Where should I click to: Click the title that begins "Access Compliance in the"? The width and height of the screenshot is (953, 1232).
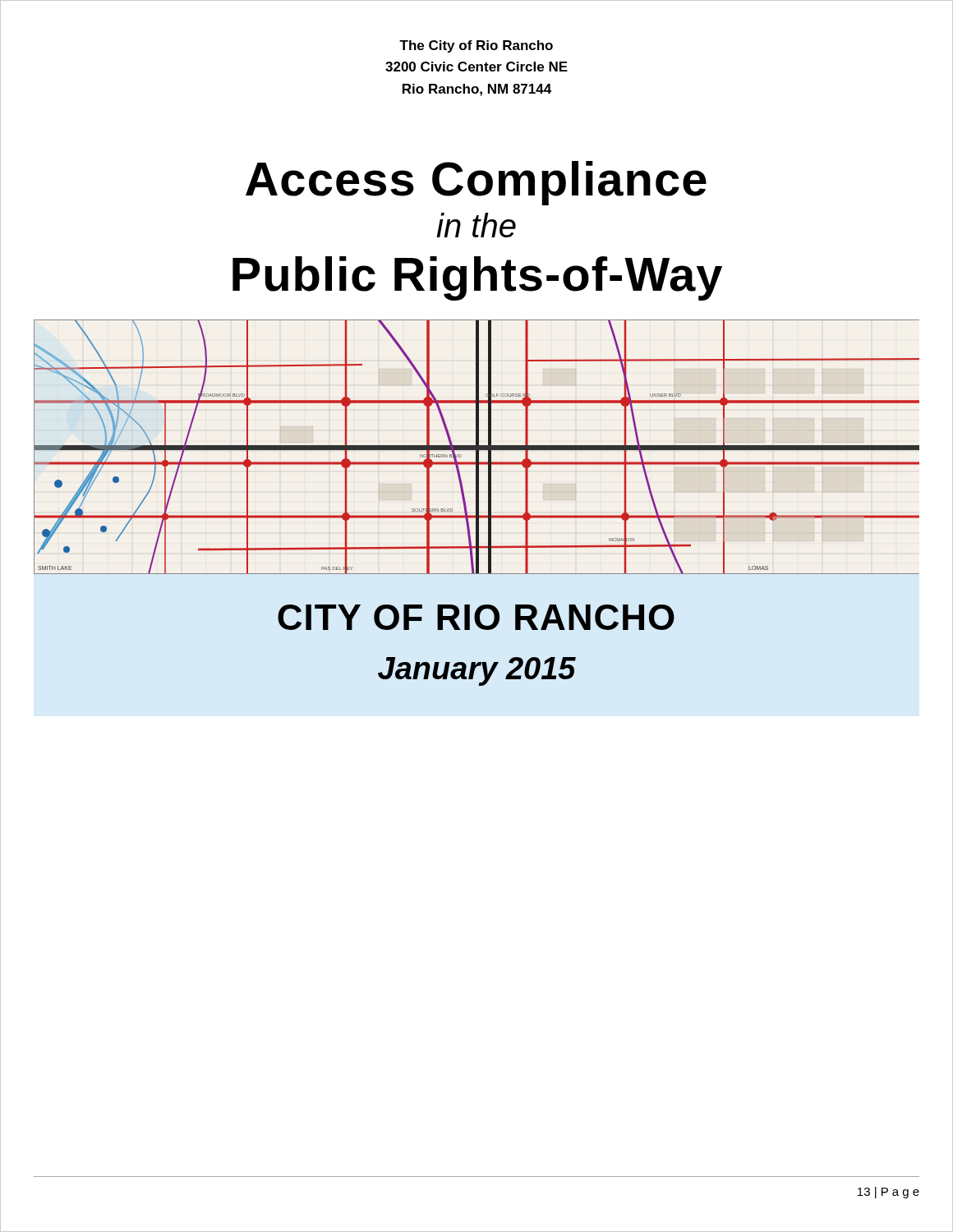pyautogui.click(x=476, y=226)
